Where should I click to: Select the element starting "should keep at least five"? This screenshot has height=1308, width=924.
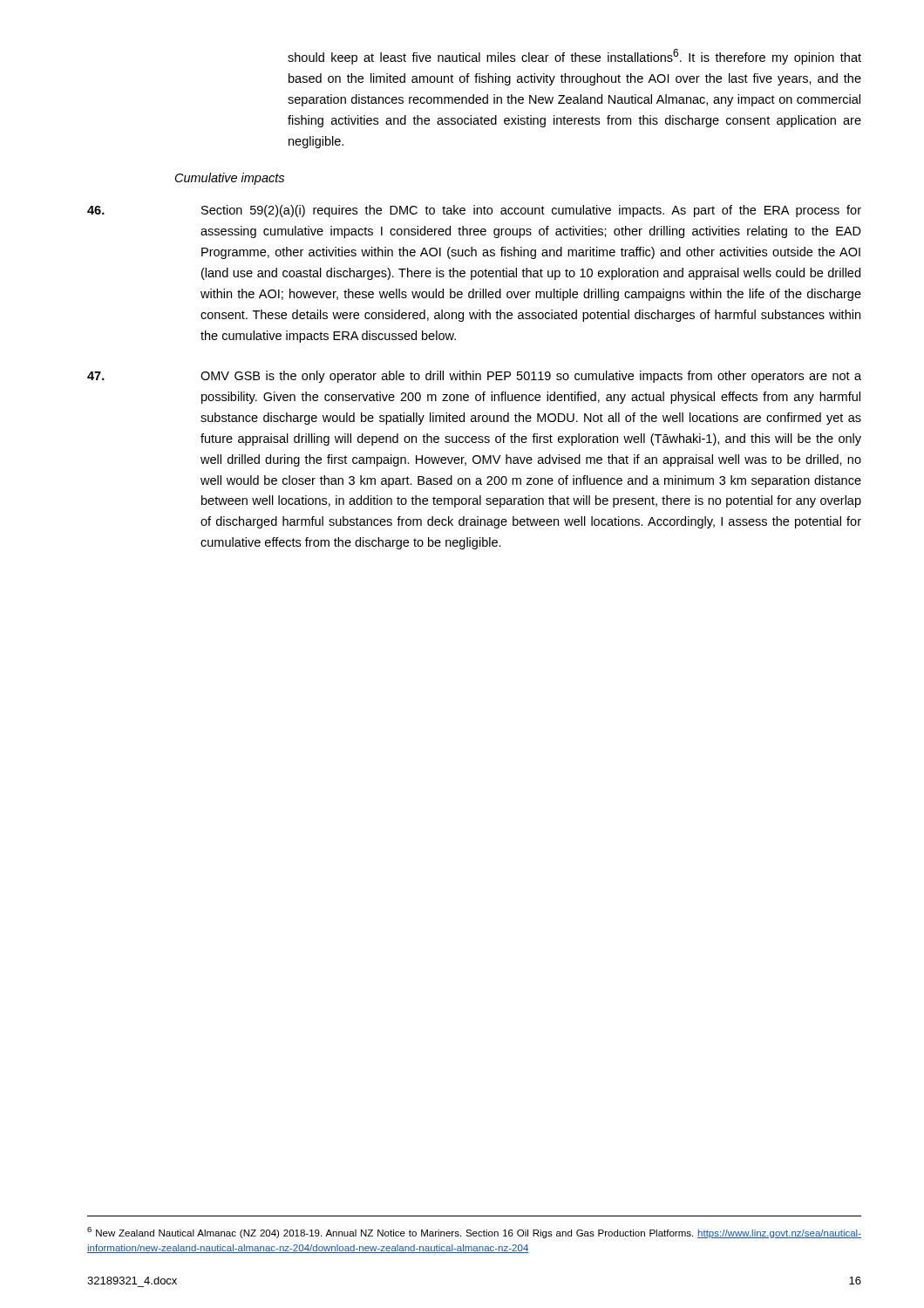tap(574, 97)
